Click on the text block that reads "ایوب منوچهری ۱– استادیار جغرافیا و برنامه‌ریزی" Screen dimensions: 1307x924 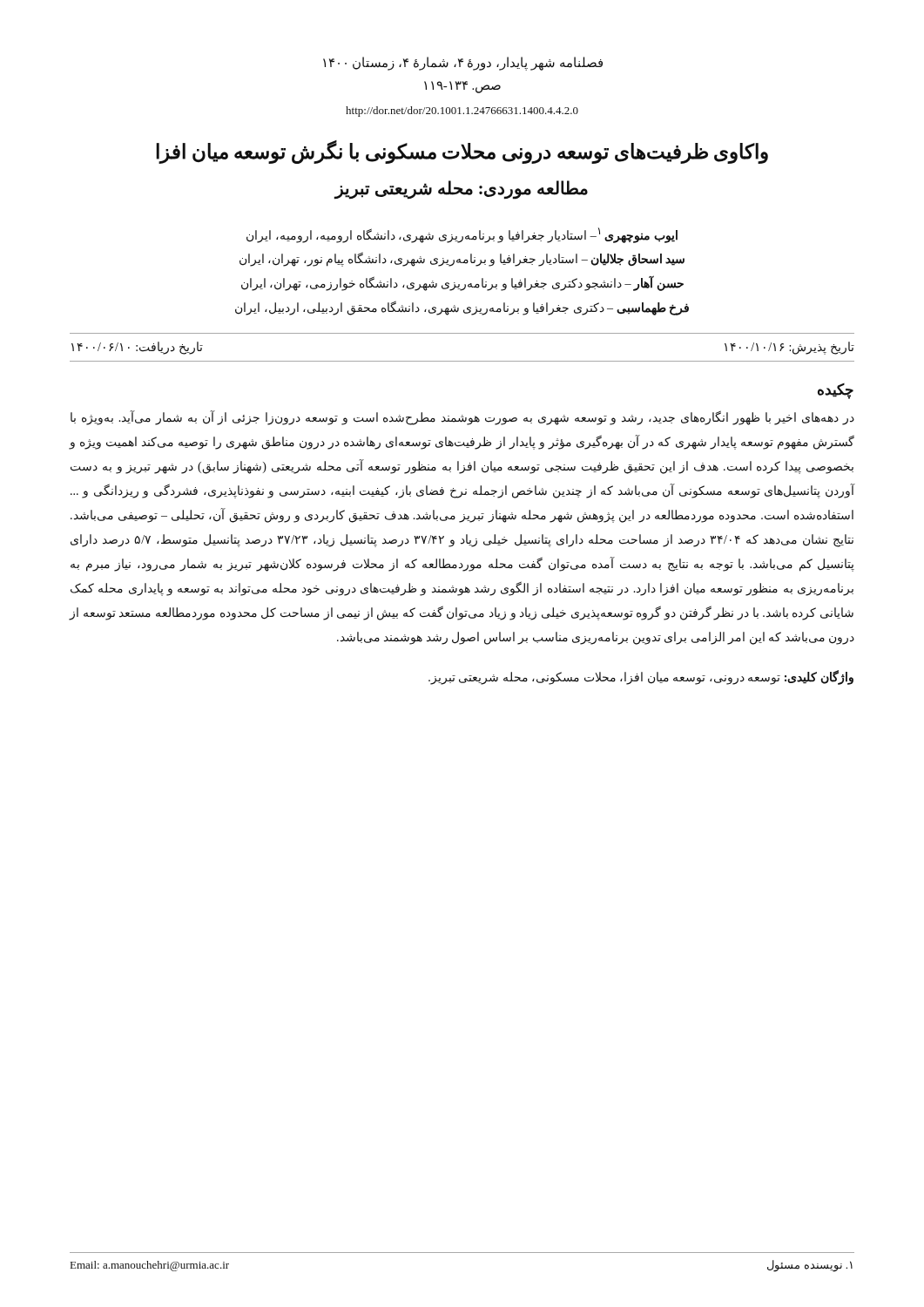(x=462, y=271)
